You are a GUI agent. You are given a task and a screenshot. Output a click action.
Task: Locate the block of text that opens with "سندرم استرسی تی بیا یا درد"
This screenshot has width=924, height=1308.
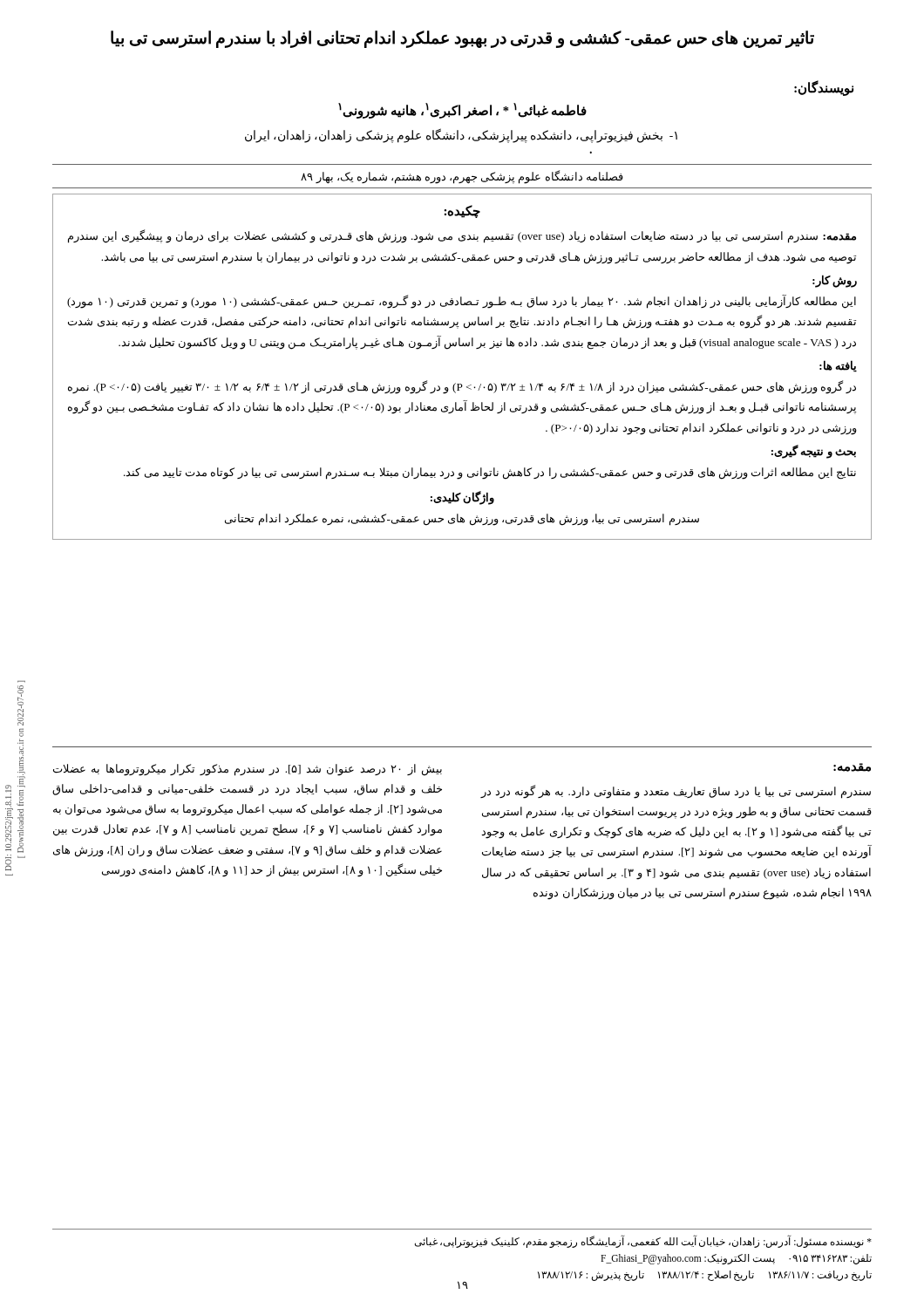676,842
